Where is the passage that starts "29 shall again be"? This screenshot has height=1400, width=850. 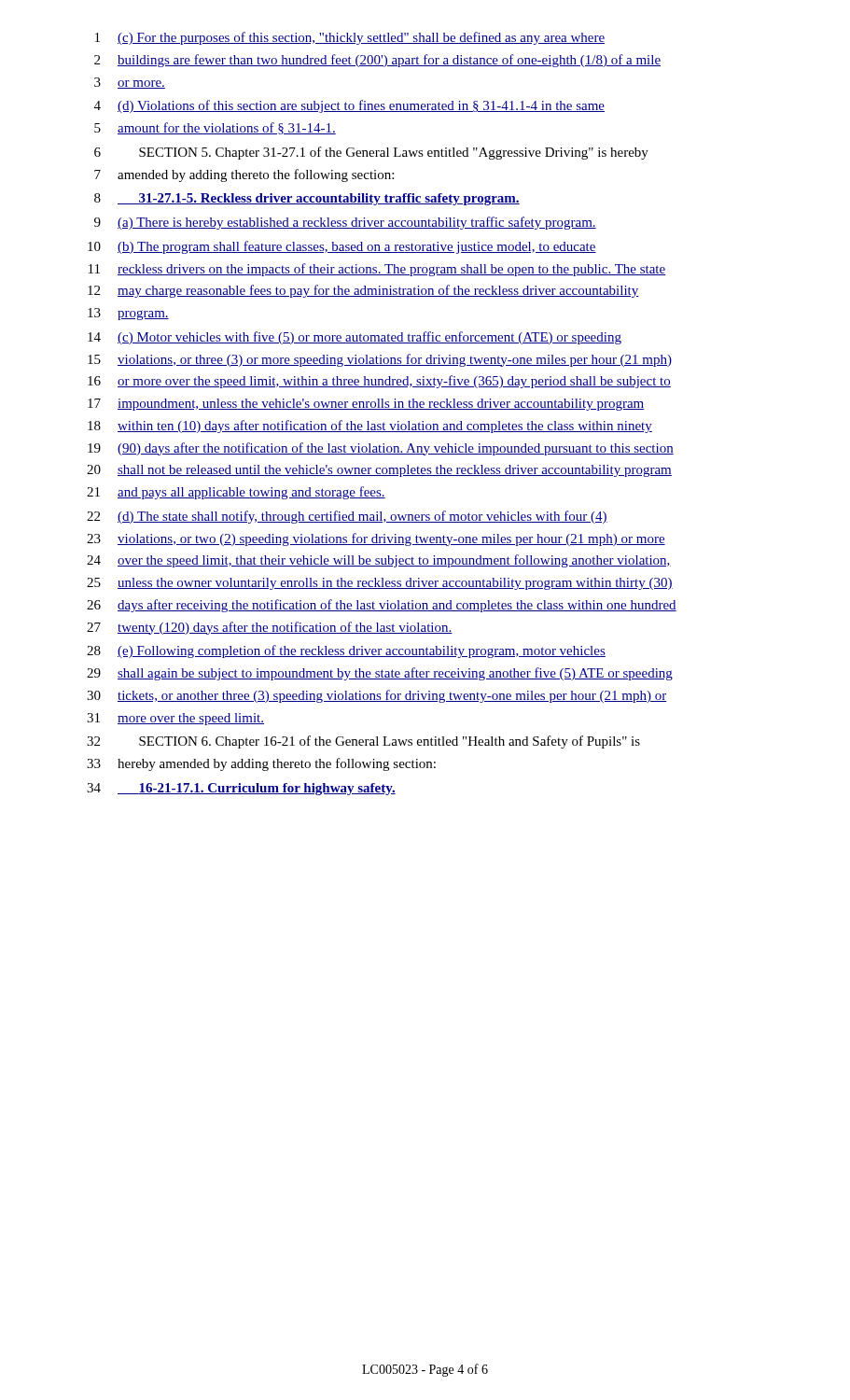pos(425,674)
